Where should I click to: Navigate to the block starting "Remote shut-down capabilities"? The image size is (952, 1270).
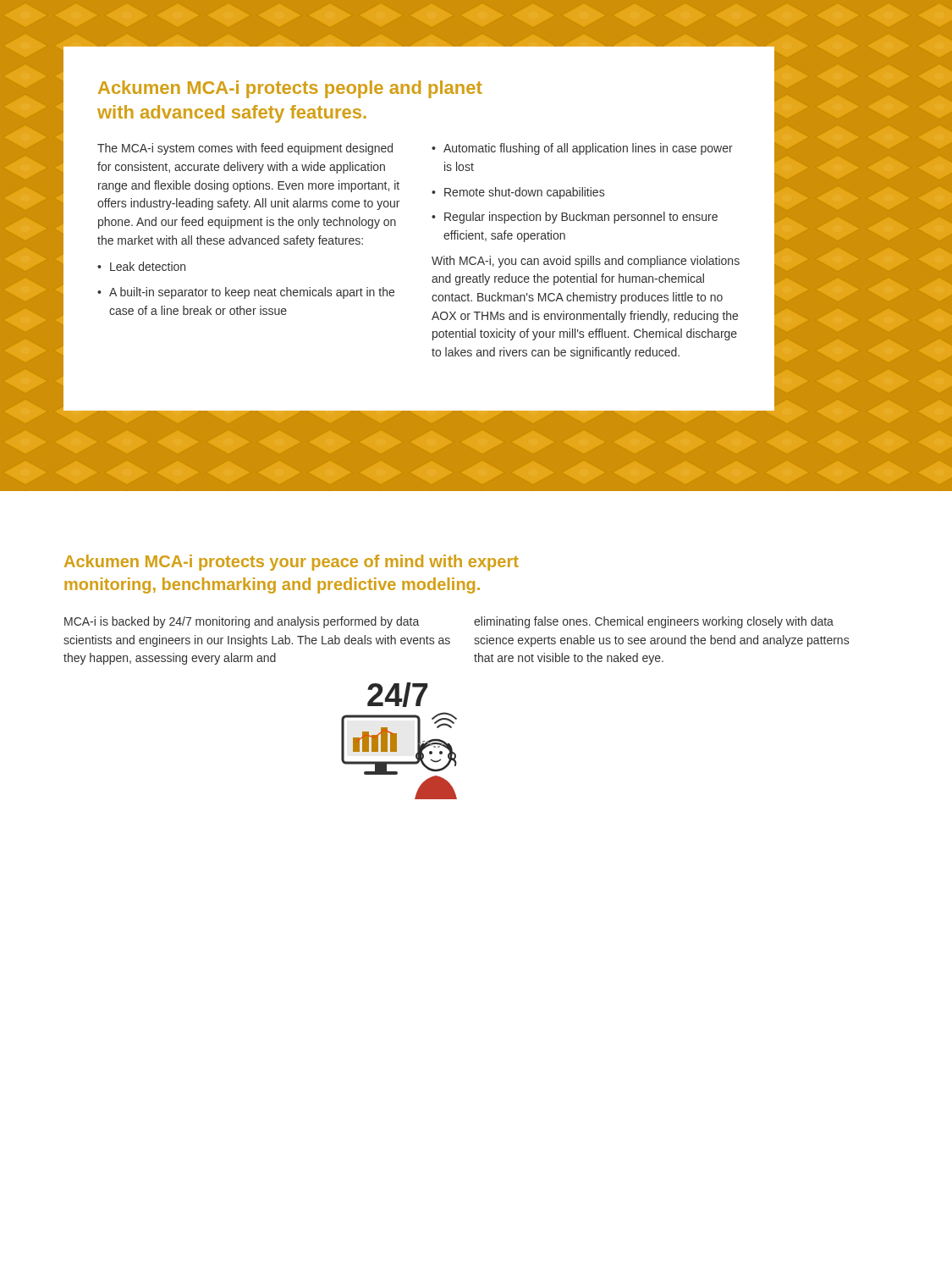click(524, 192)
